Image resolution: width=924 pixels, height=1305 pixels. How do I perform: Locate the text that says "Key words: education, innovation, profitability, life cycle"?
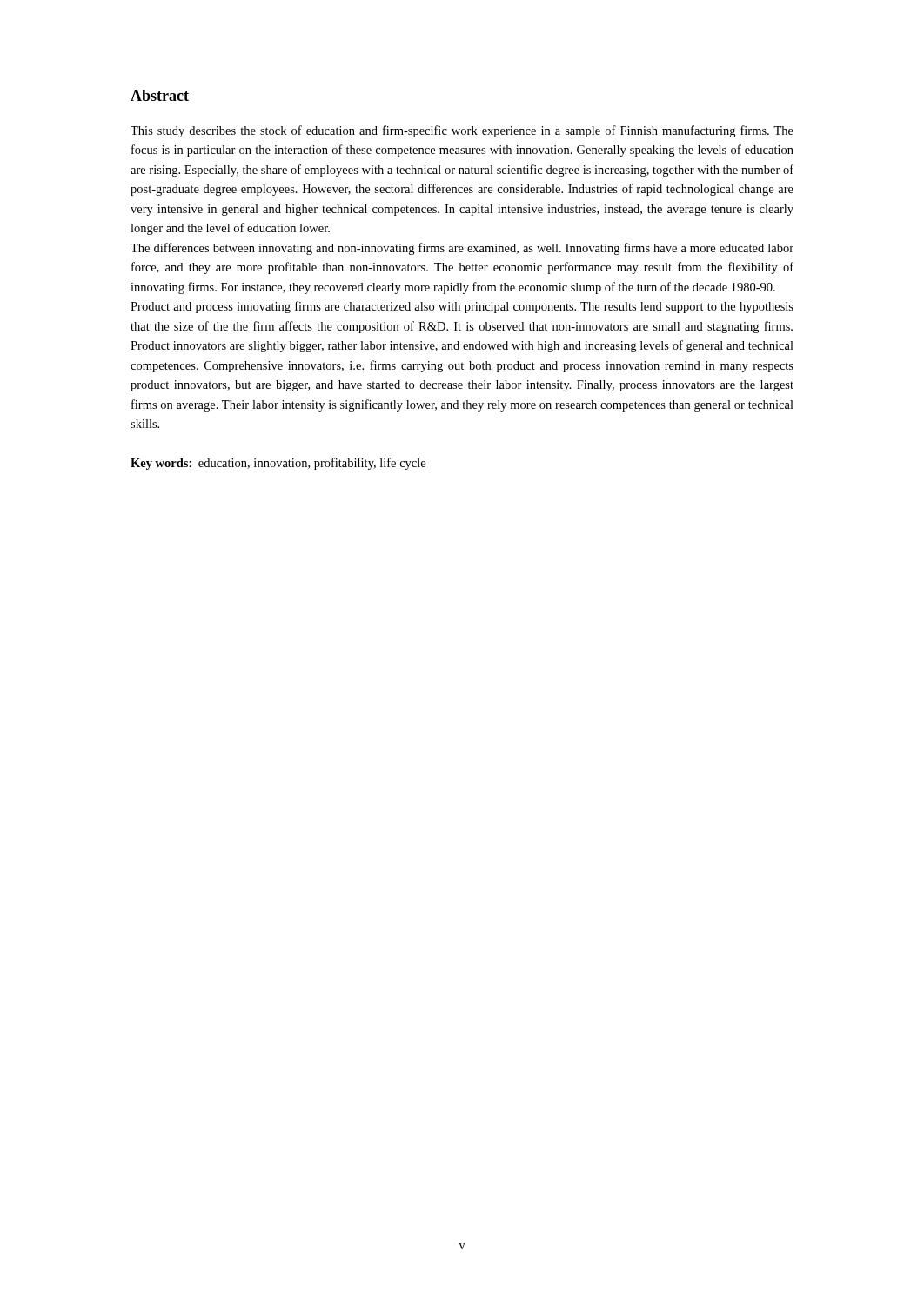278,462
